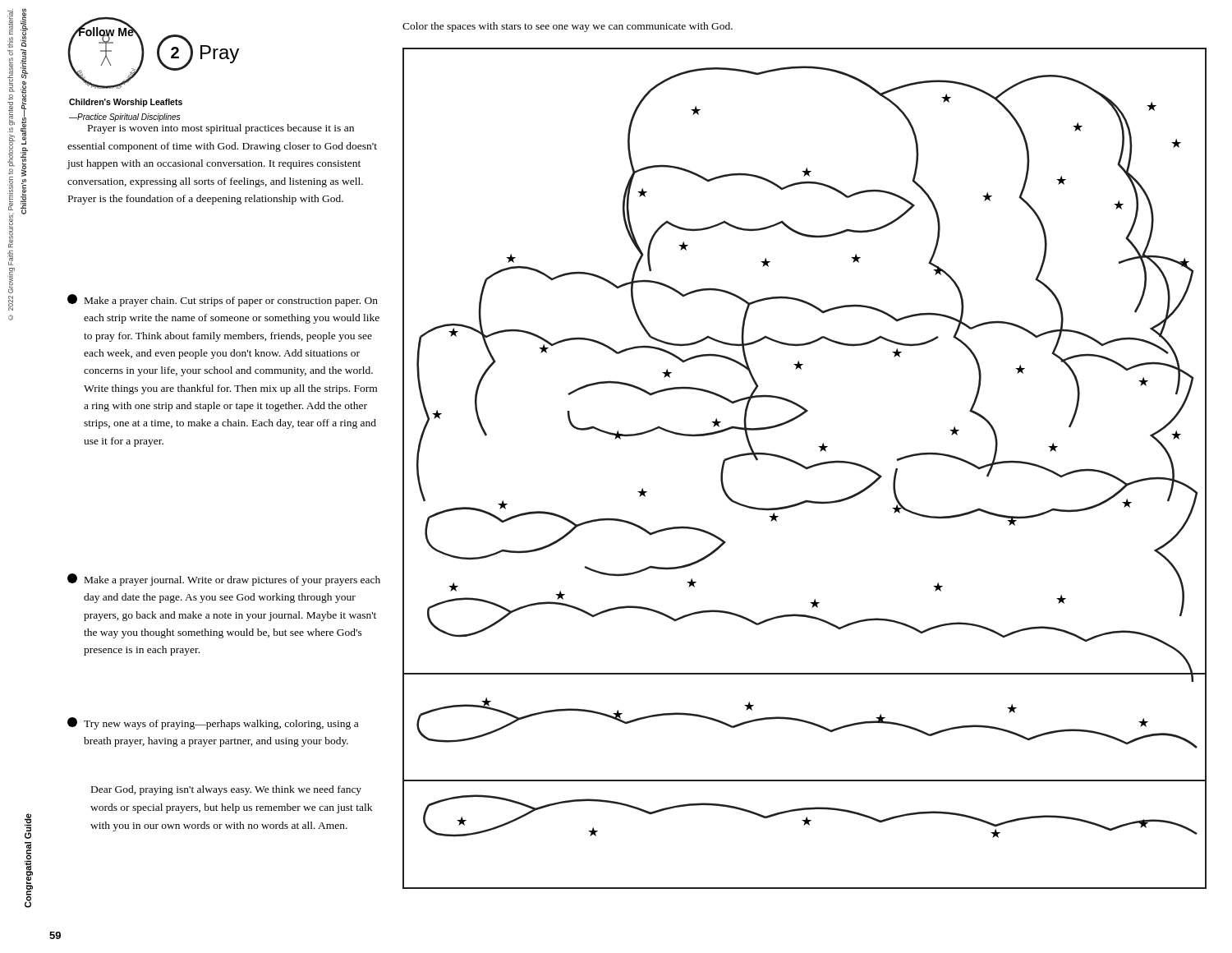Where is the passage that starts "Prayer is woven into"?
Image resolution: width=1232 pixels, height=953 pixels.
(222, 163)
